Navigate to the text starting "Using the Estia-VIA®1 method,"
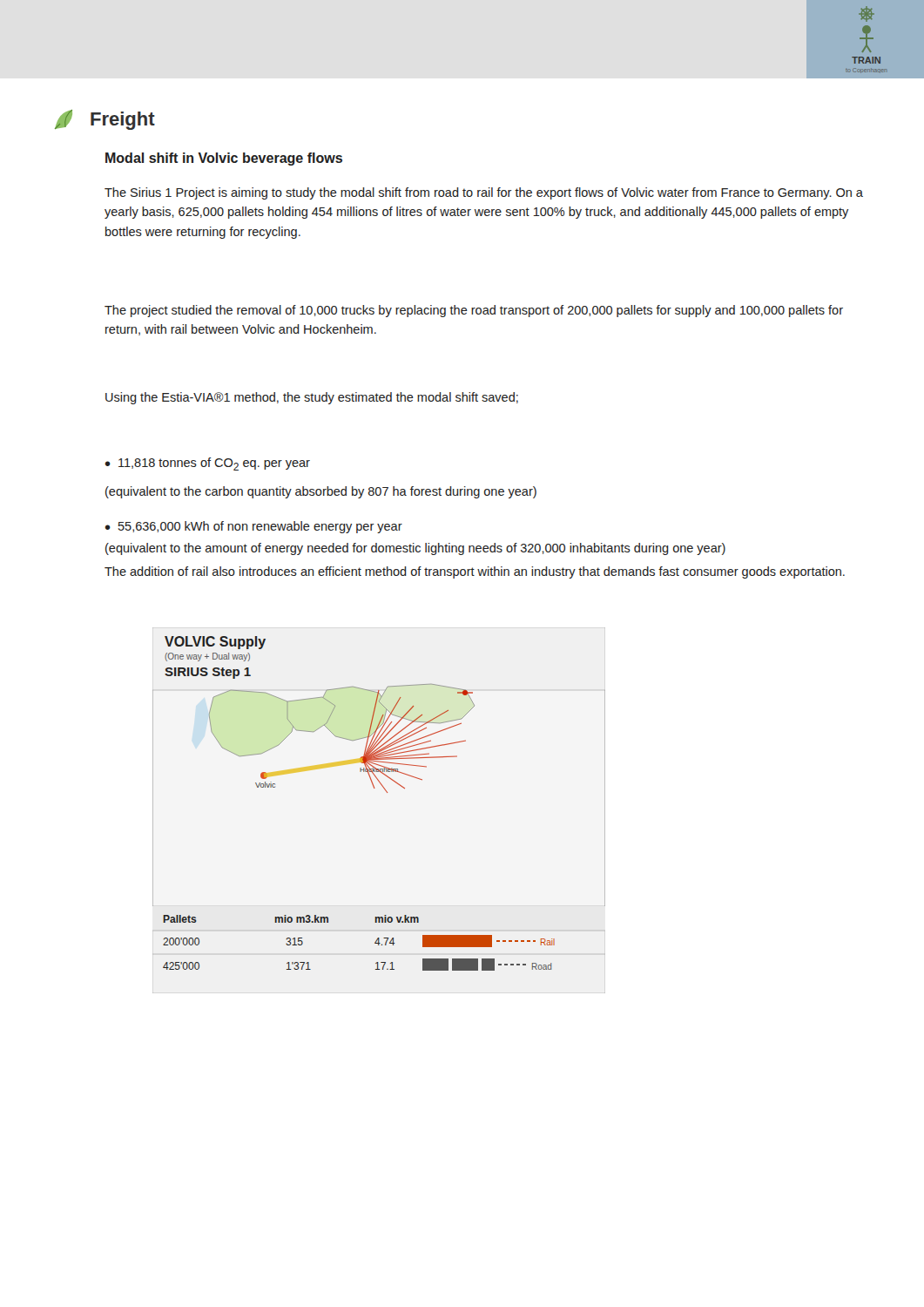This screenshot has width=924, height=1307. (x=312, y=397)
